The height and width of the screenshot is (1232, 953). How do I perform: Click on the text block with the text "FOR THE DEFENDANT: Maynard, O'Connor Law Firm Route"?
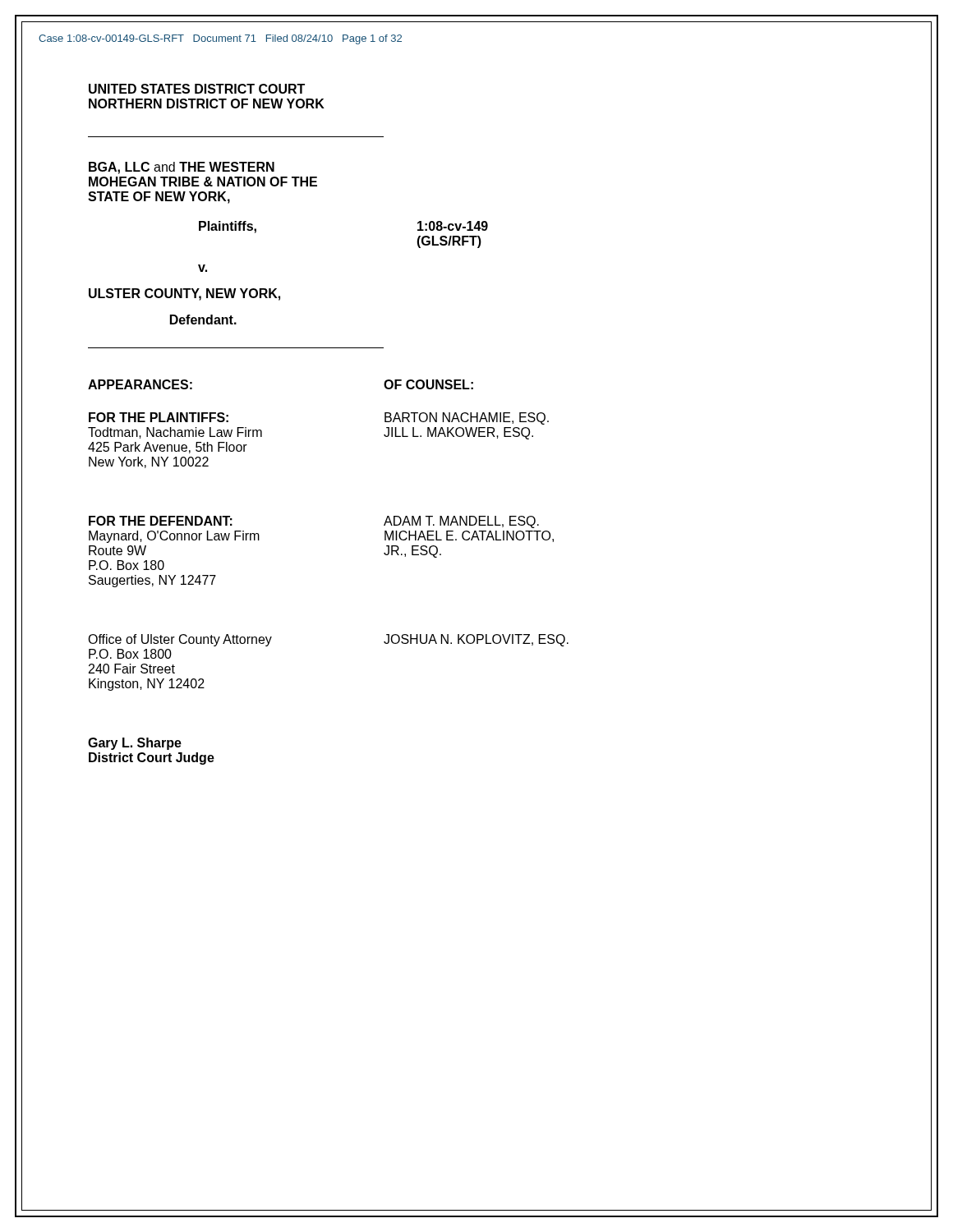174,551
